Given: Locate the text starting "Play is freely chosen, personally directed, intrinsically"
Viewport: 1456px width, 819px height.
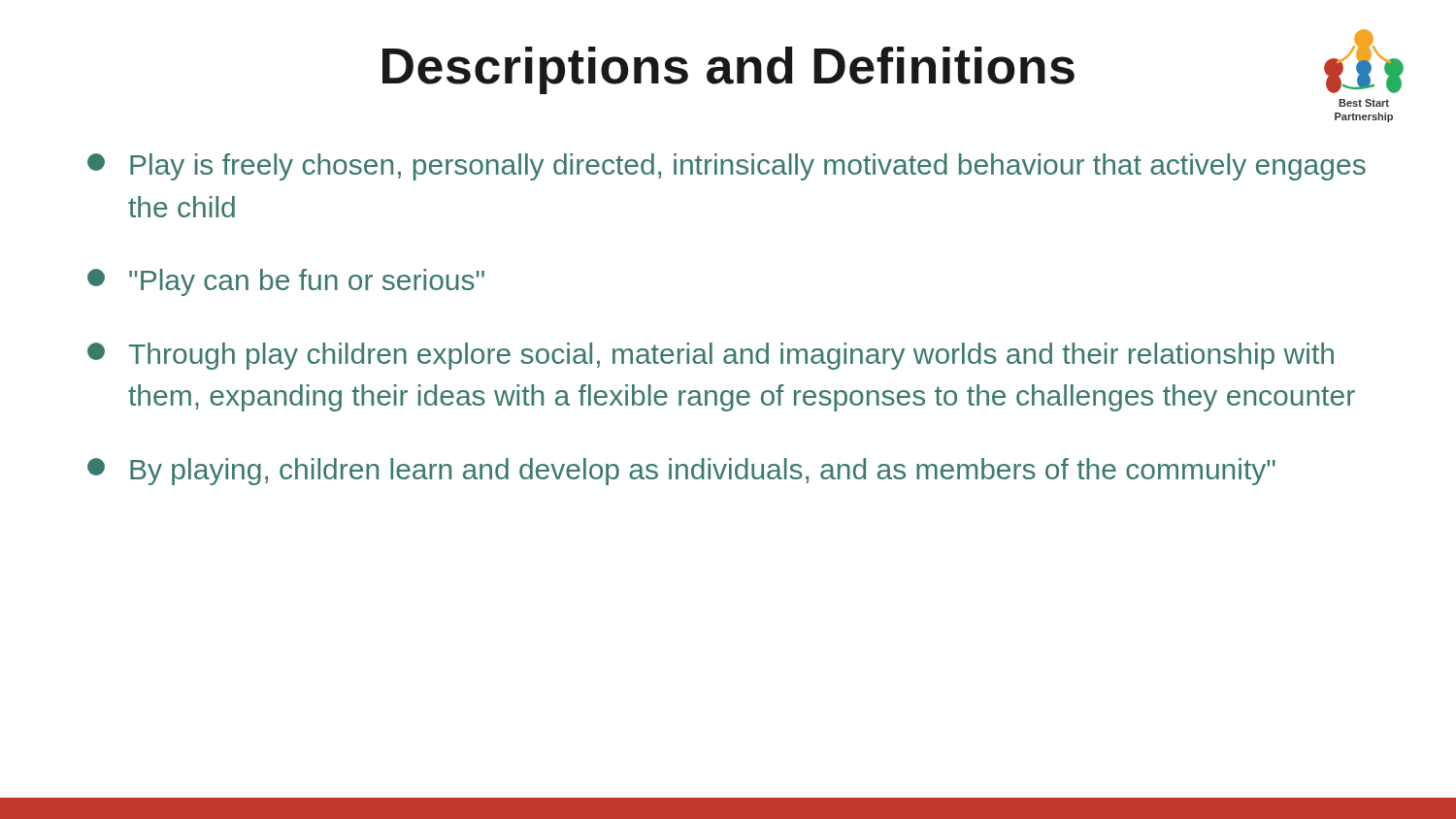Looking at the screenshot, I should coord(728,186).
